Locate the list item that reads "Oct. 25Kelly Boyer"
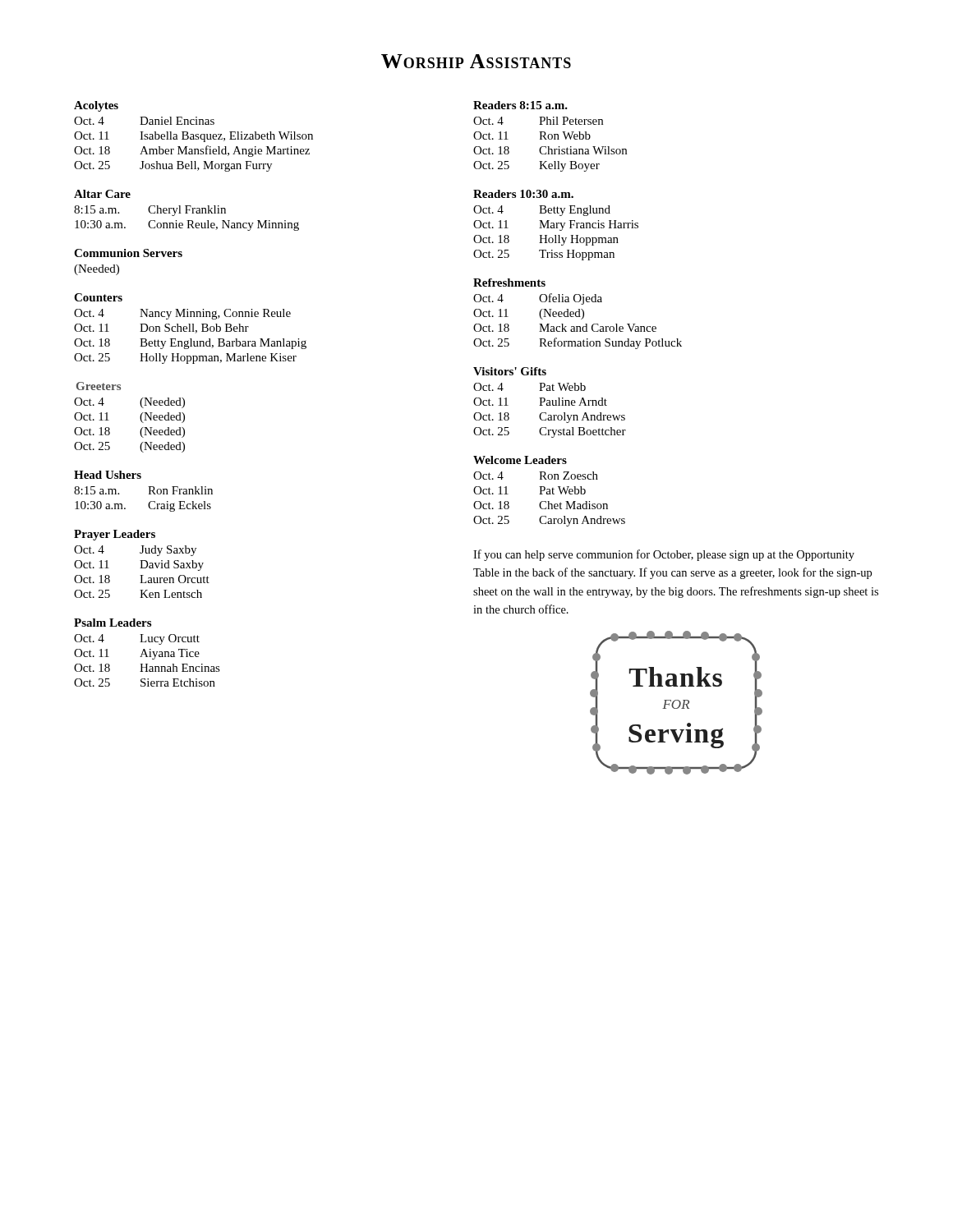The width and height of the screenshot is (953, 1232). (536, 166)
